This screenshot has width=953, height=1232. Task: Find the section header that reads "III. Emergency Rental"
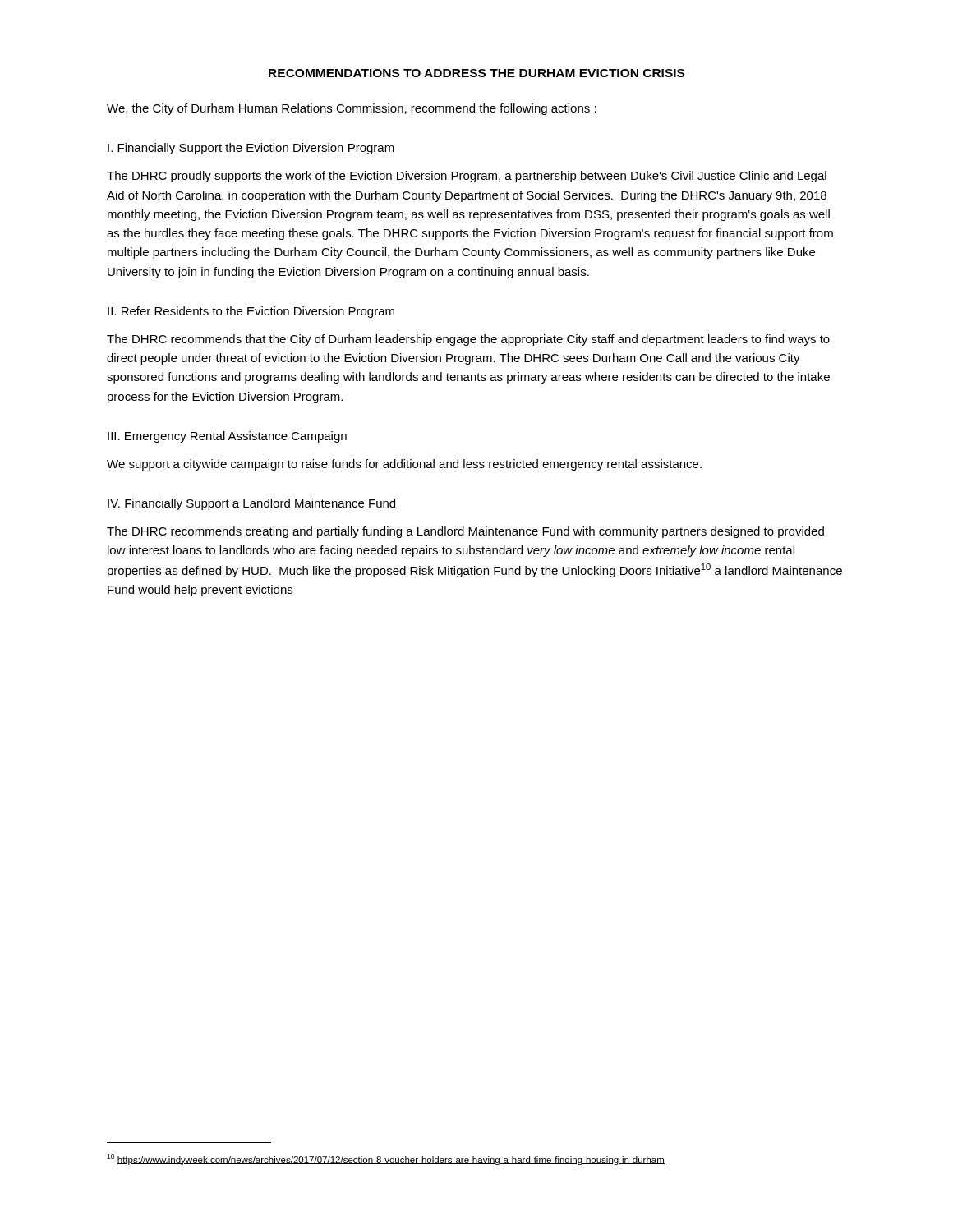pyautogui.click(x=227, y=436)
